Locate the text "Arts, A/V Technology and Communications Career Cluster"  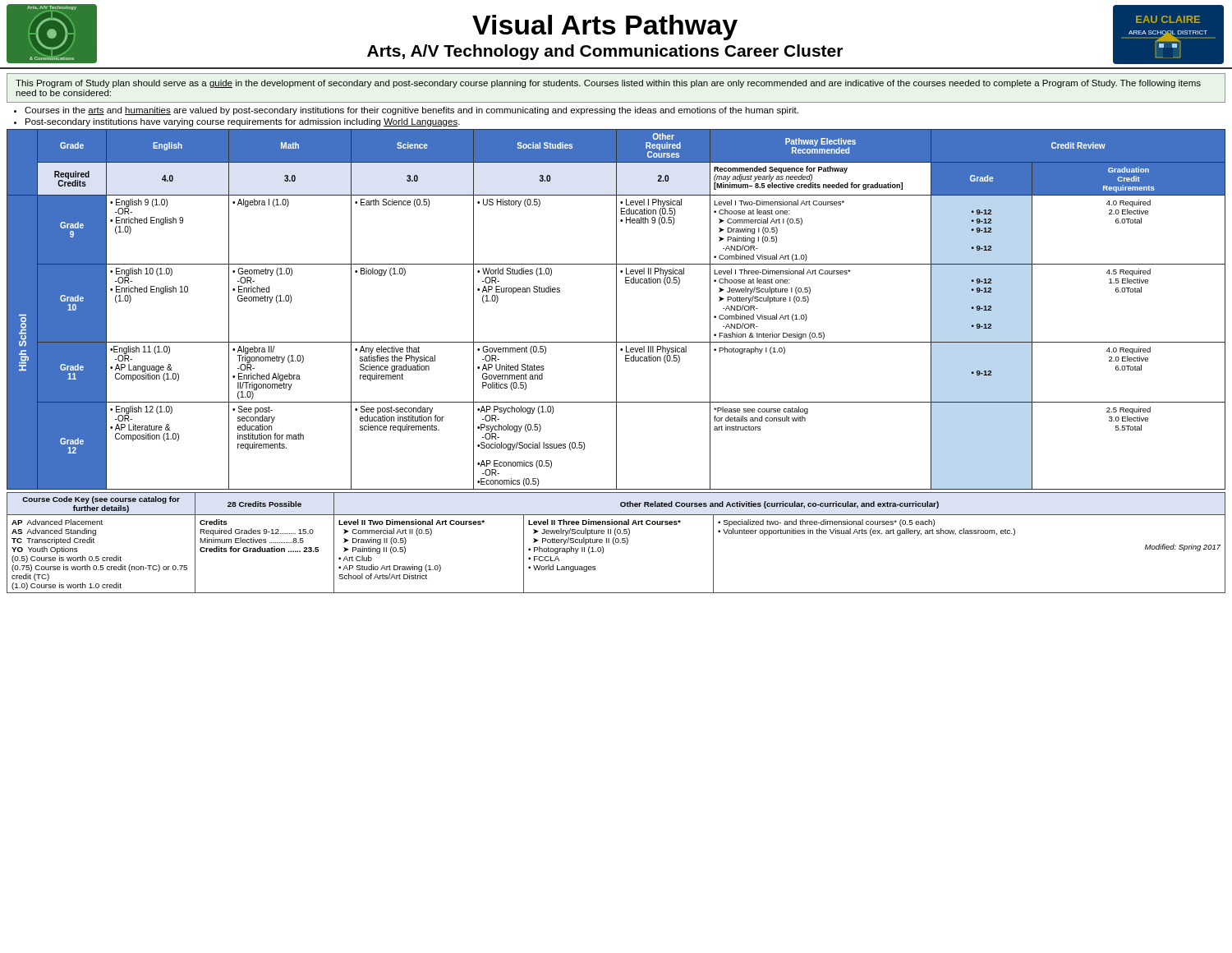[x=605, y=50]
